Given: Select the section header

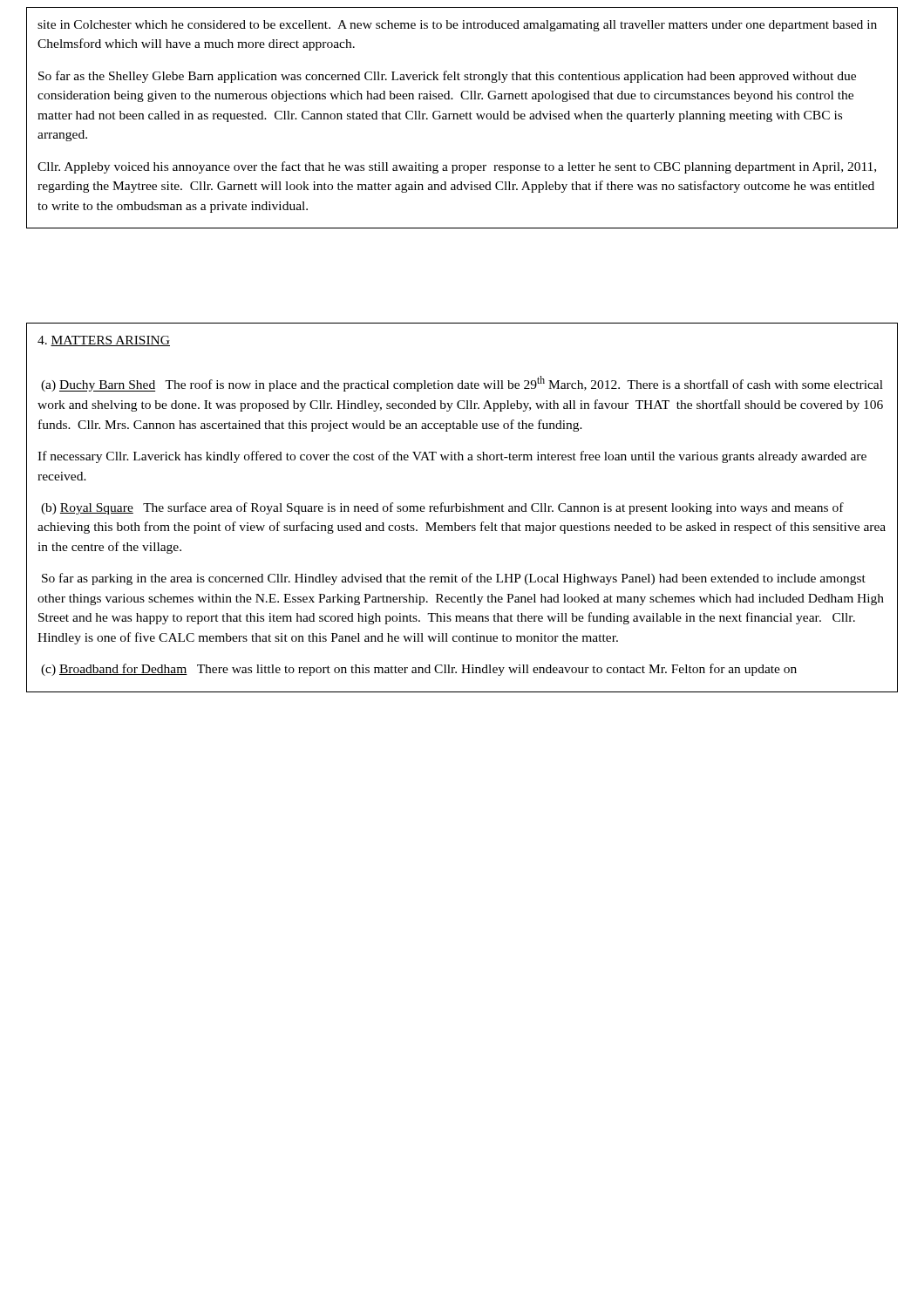Looking at the screenshot, I should point(104,340).
